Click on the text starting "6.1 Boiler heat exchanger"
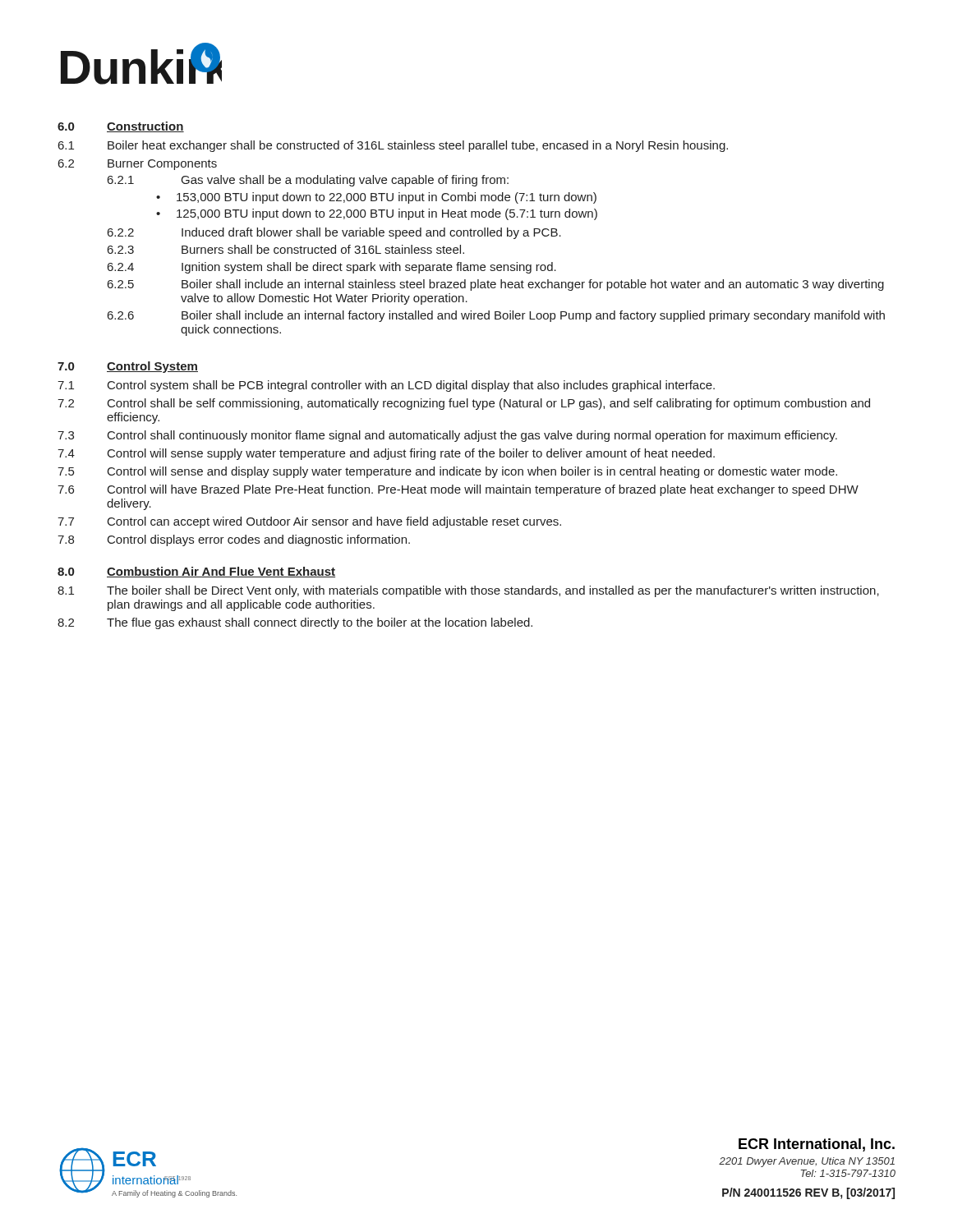The width and height of the screenshot is (953, 1232). [x=476, y=145]
